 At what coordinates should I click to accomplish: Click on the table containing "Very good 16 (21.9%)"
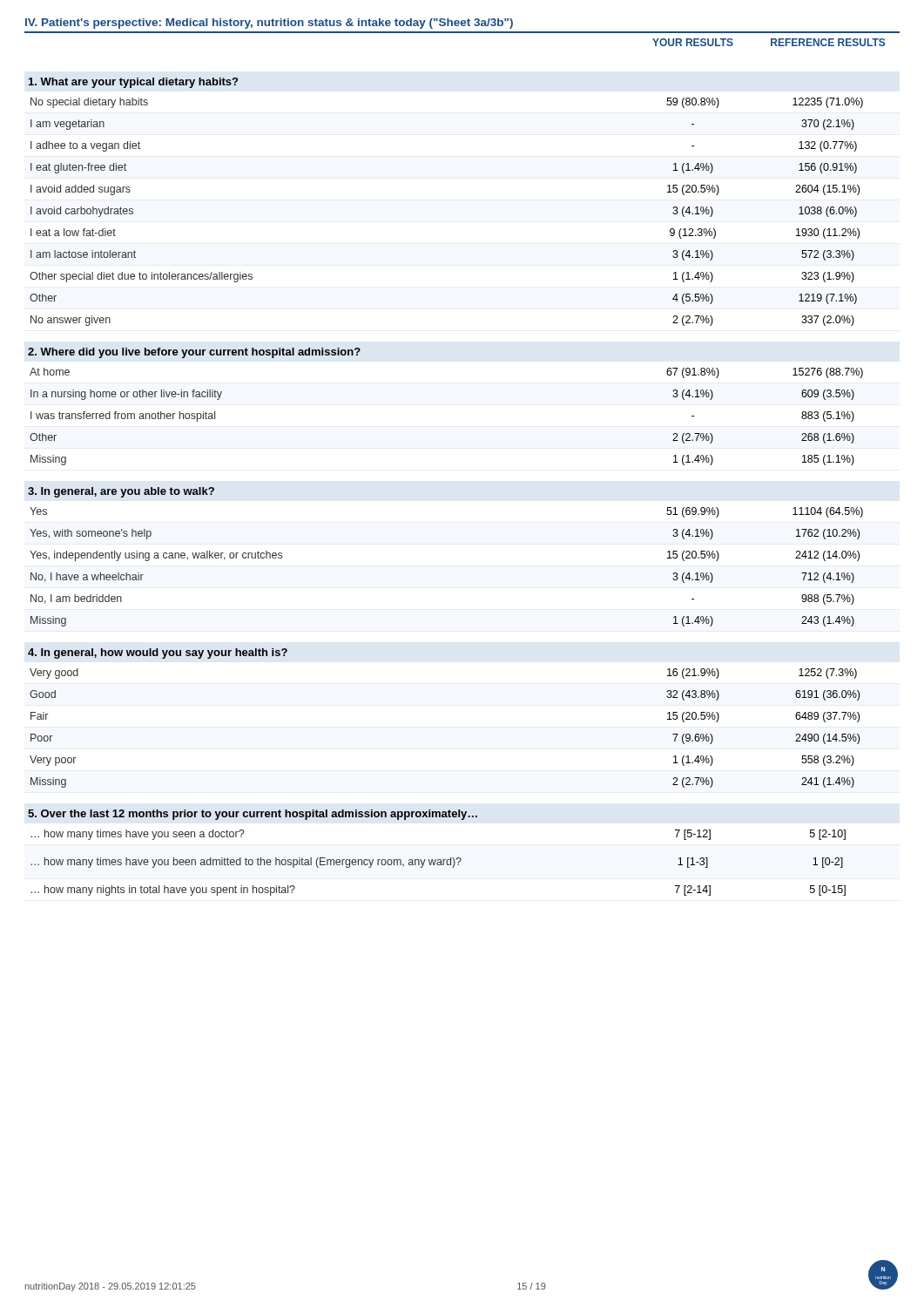[x=462, y=728]
